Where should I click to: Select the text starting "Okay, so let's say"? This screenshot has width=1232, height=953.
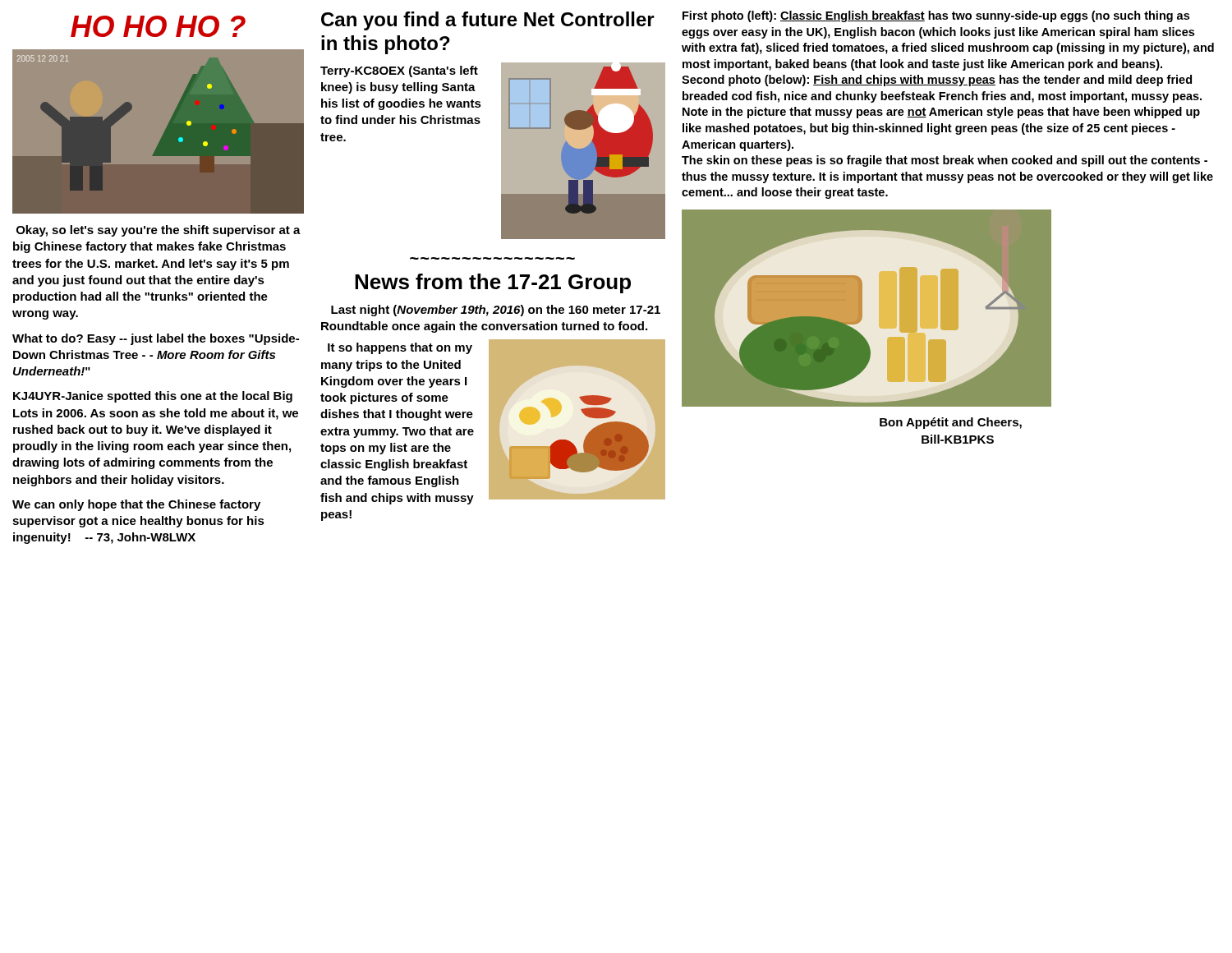pyautogui.click(x=156, y=271)
